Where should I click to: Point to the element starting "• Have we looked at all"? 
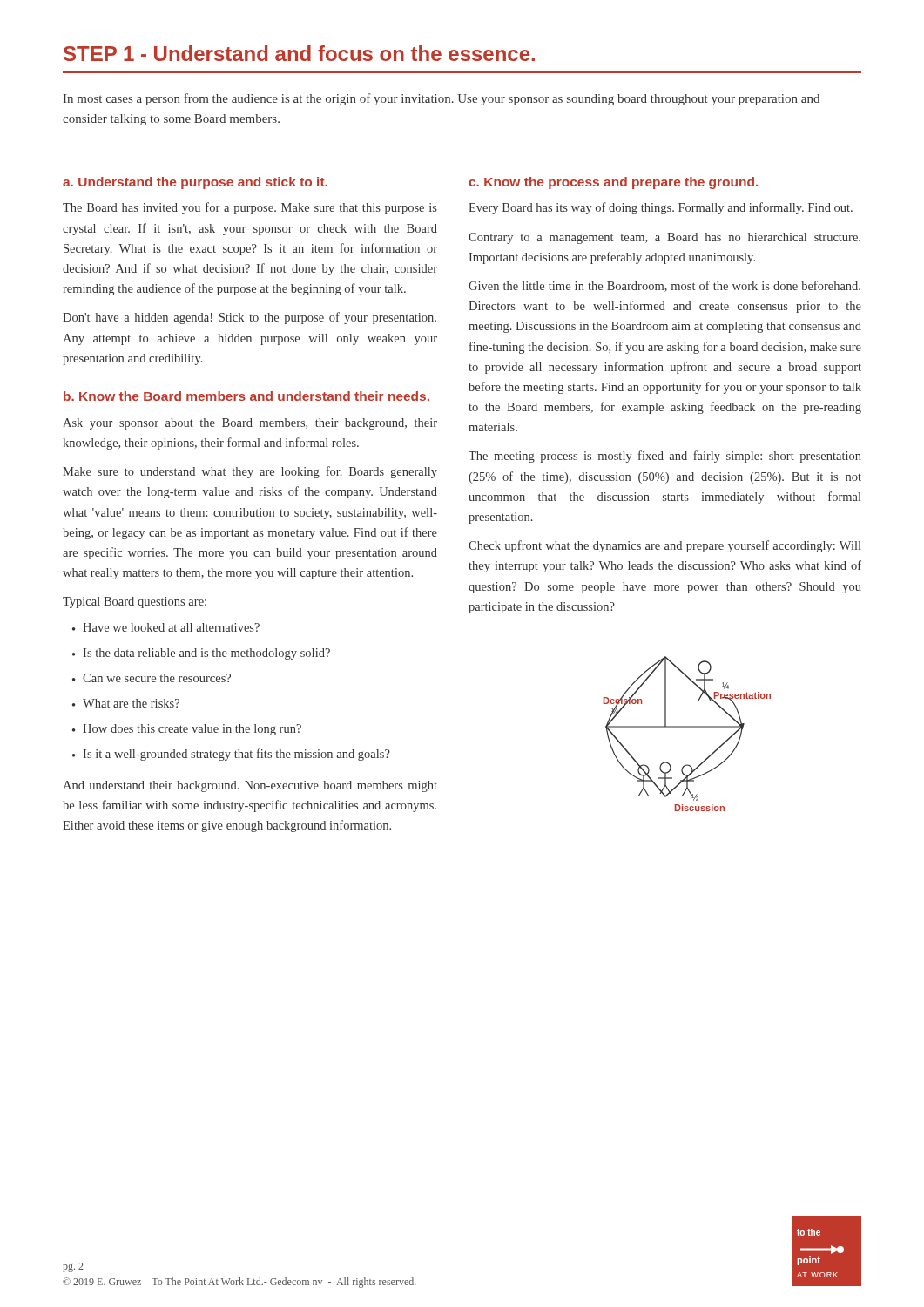(166, 628)
